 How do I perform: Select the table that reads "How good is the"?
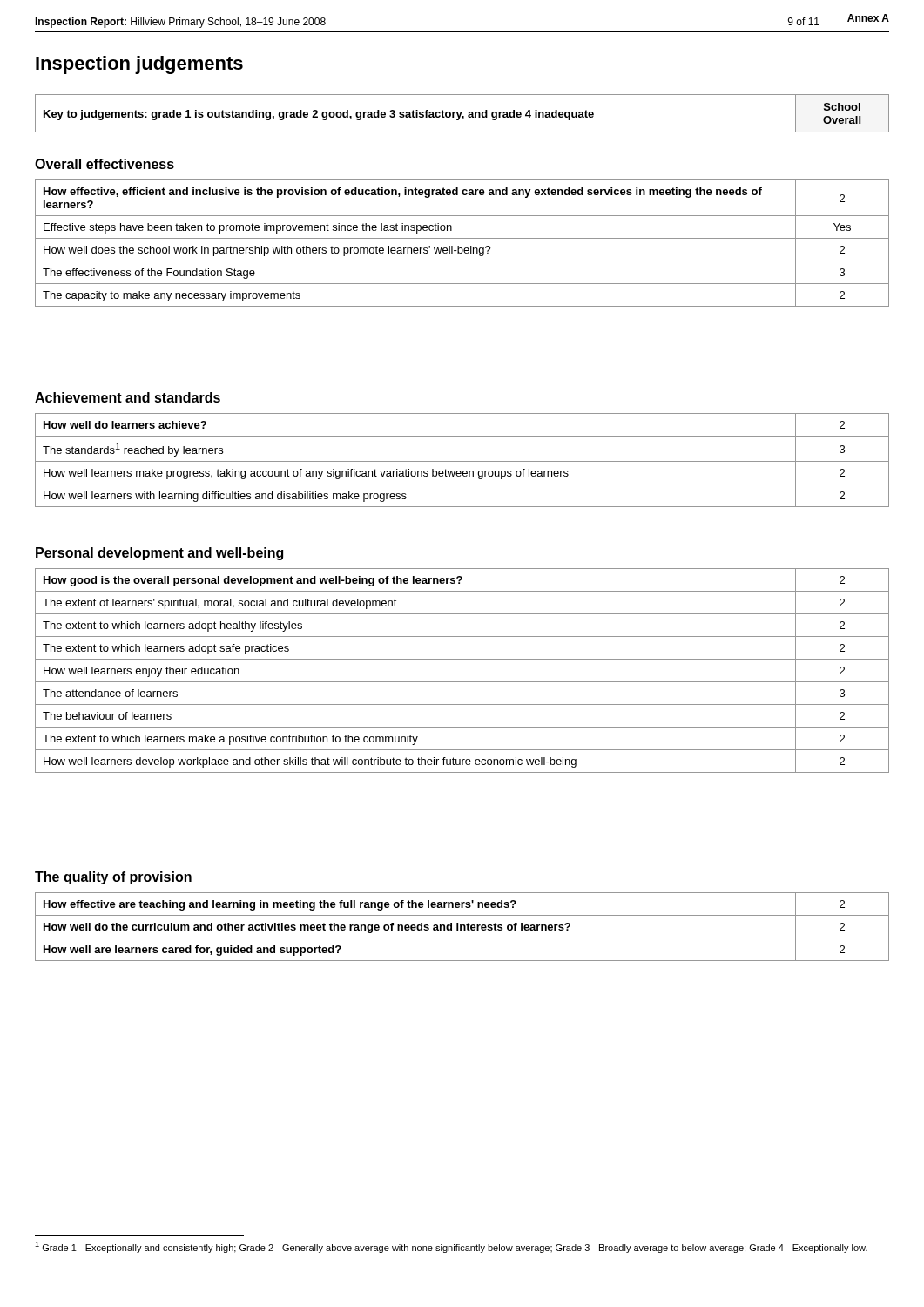(x=462, y=670)
